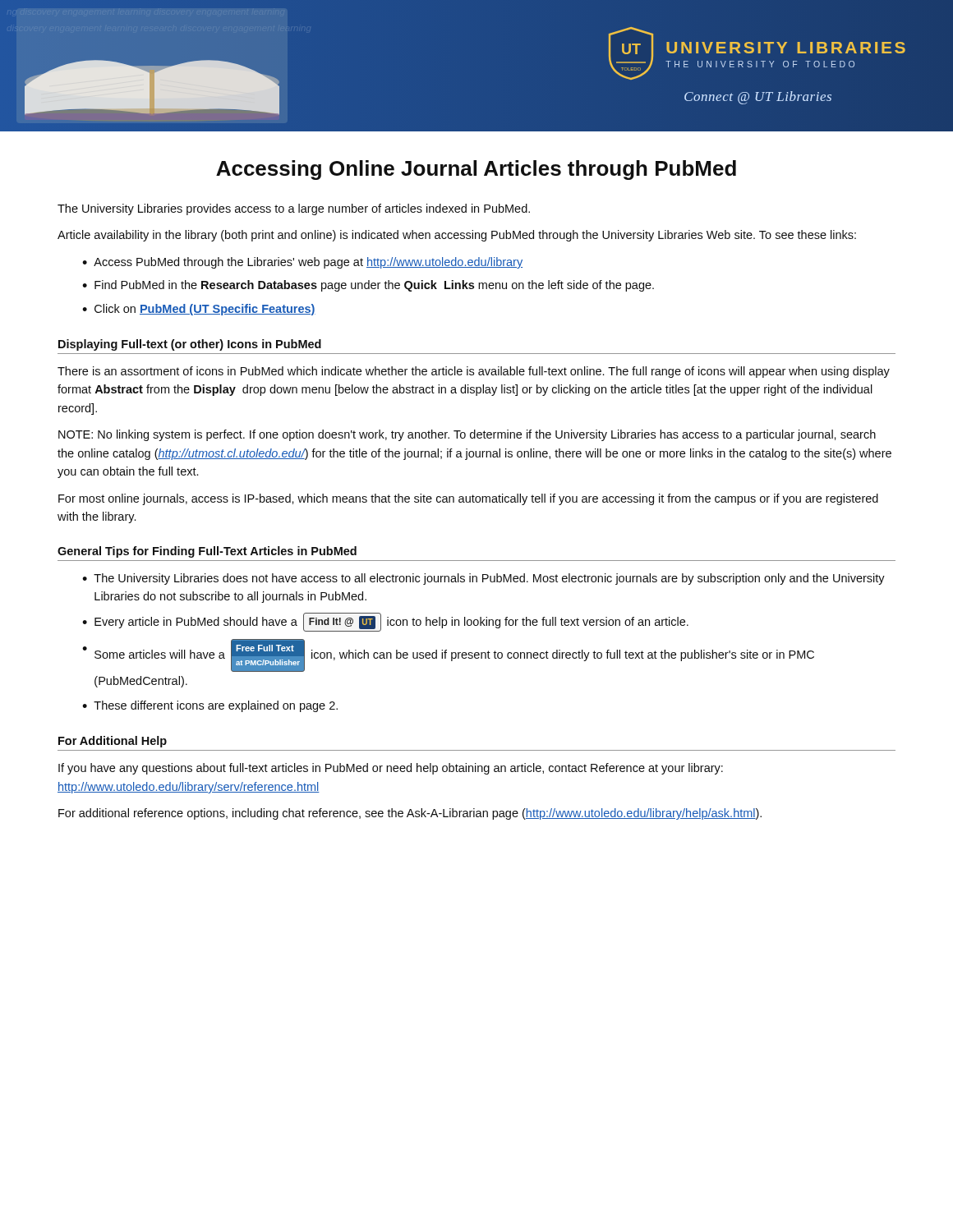Click the passage that begins "If you have"

click(x=391, y=777)
